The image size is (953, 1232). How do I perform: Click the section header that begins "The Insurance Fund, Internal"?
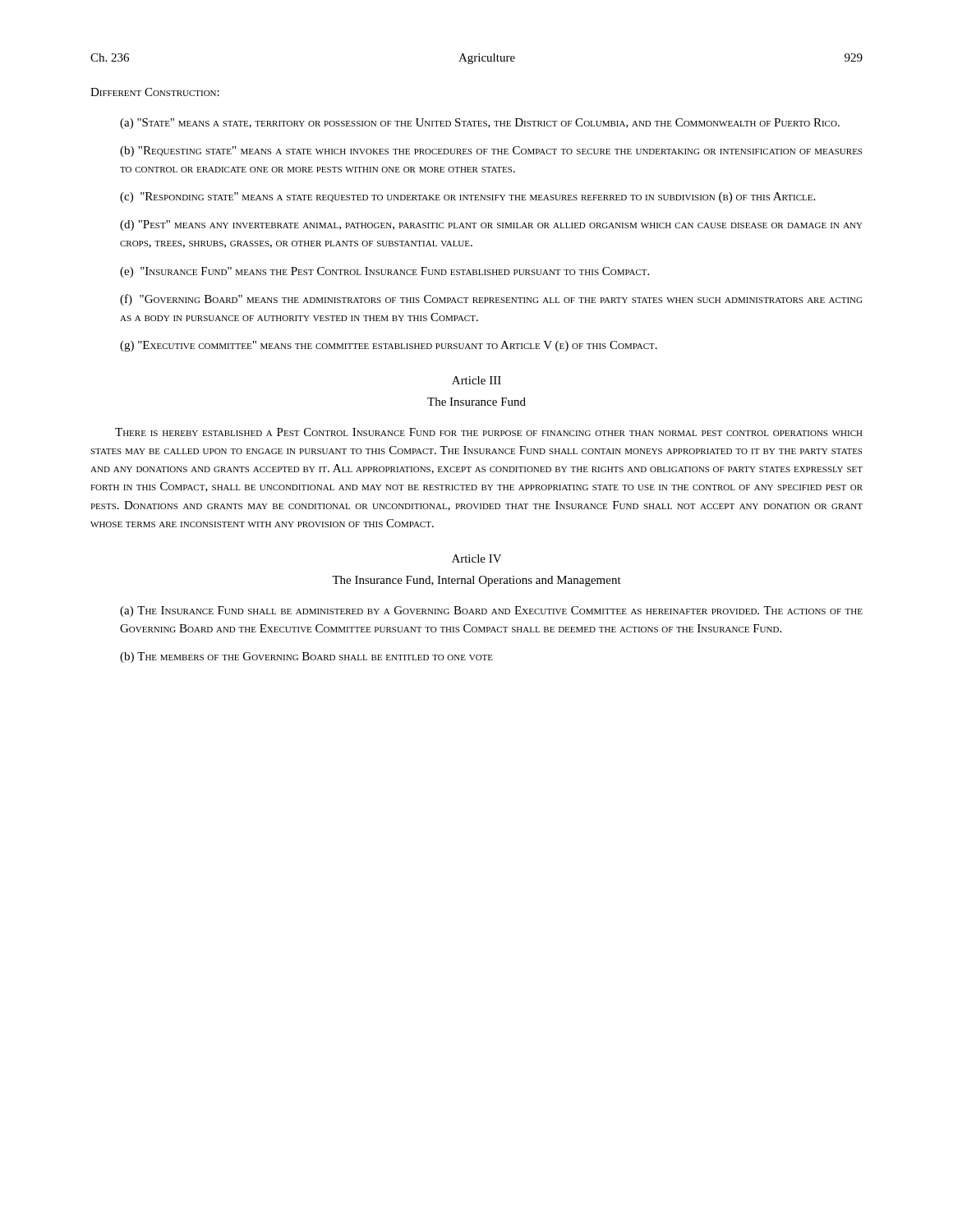pos(476,580)
